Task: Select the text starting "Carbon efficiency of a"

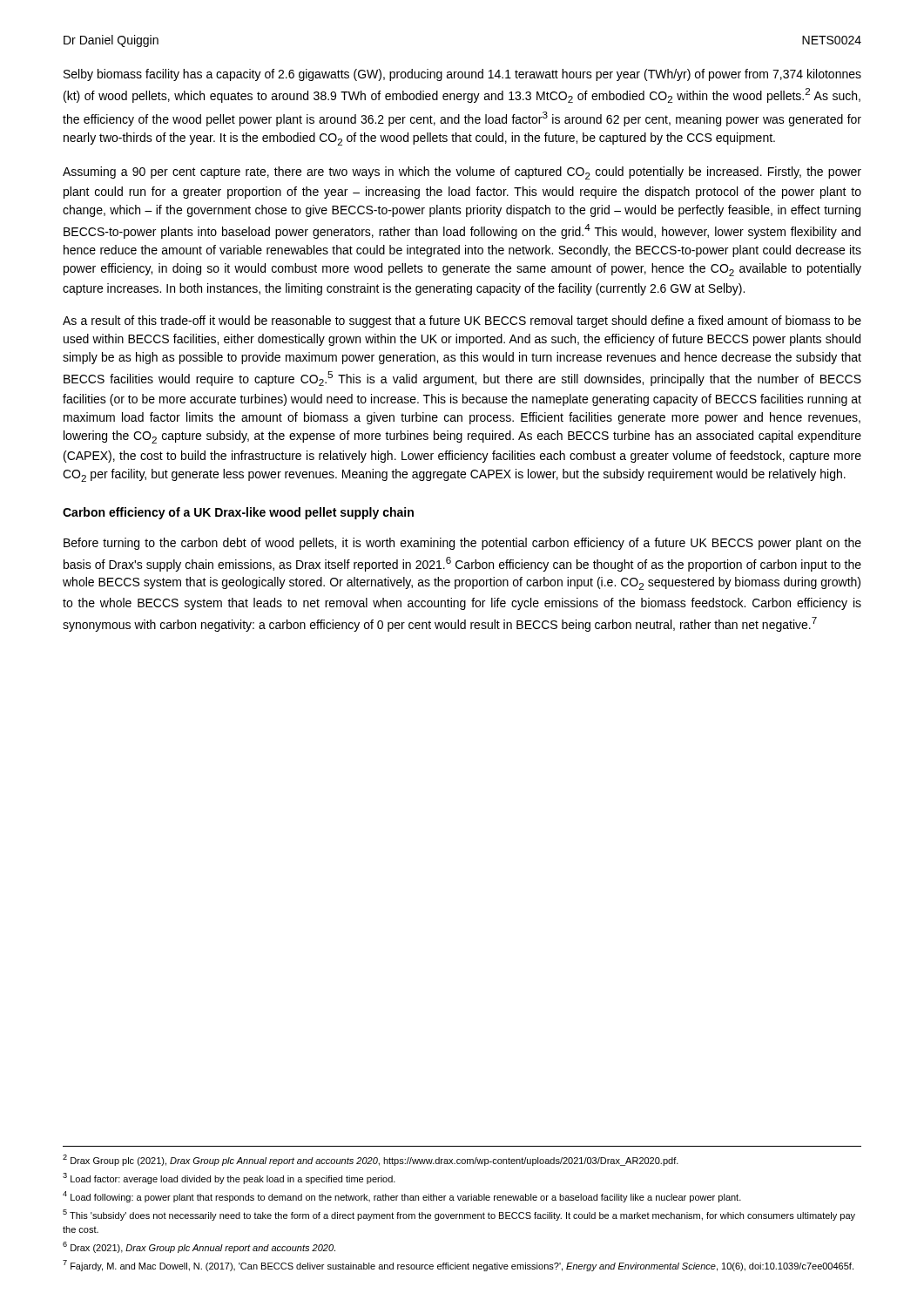Action: [239, 512]
